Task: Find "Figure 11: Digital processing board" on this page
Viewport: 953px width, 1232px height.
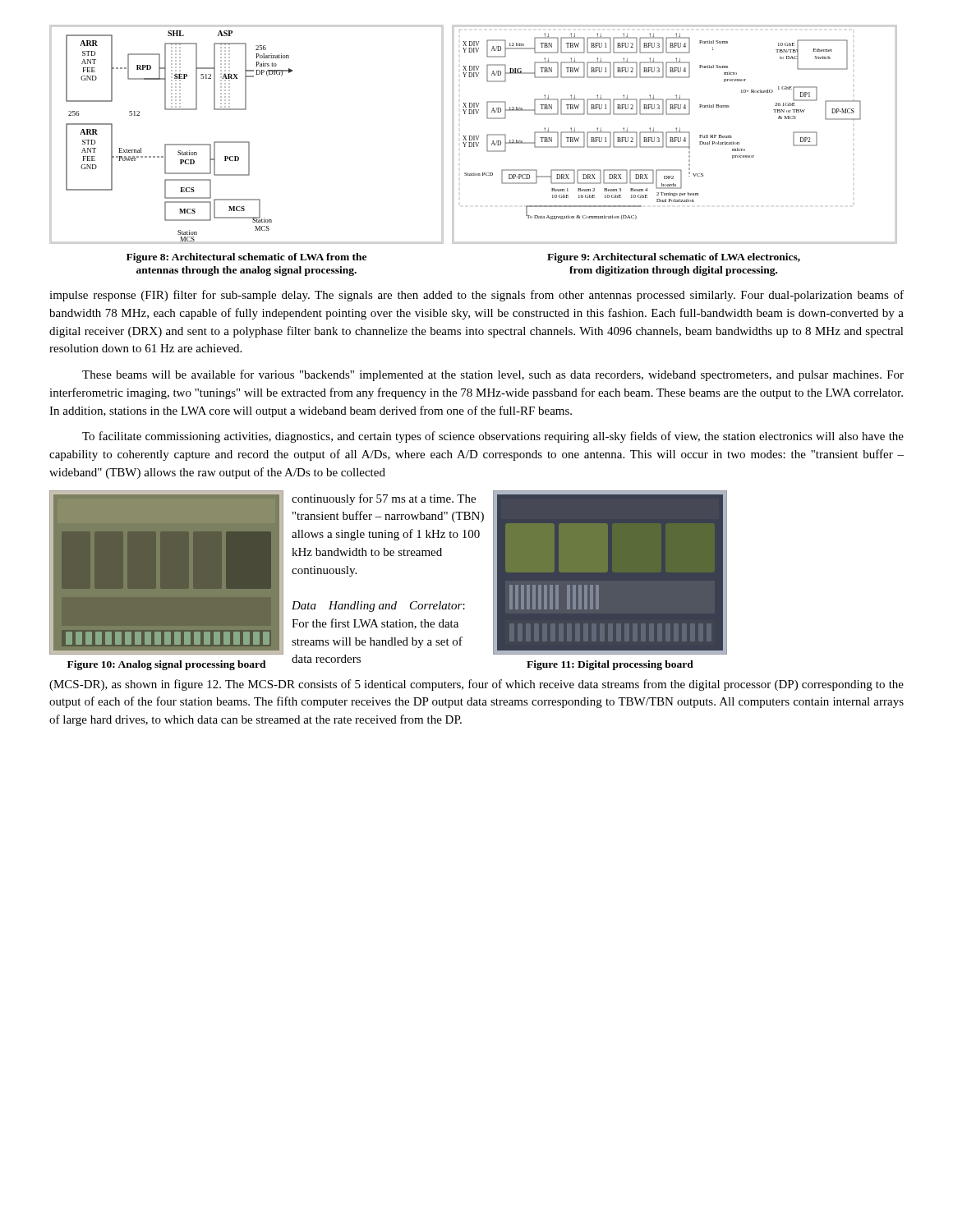Action: pos(610,664)
